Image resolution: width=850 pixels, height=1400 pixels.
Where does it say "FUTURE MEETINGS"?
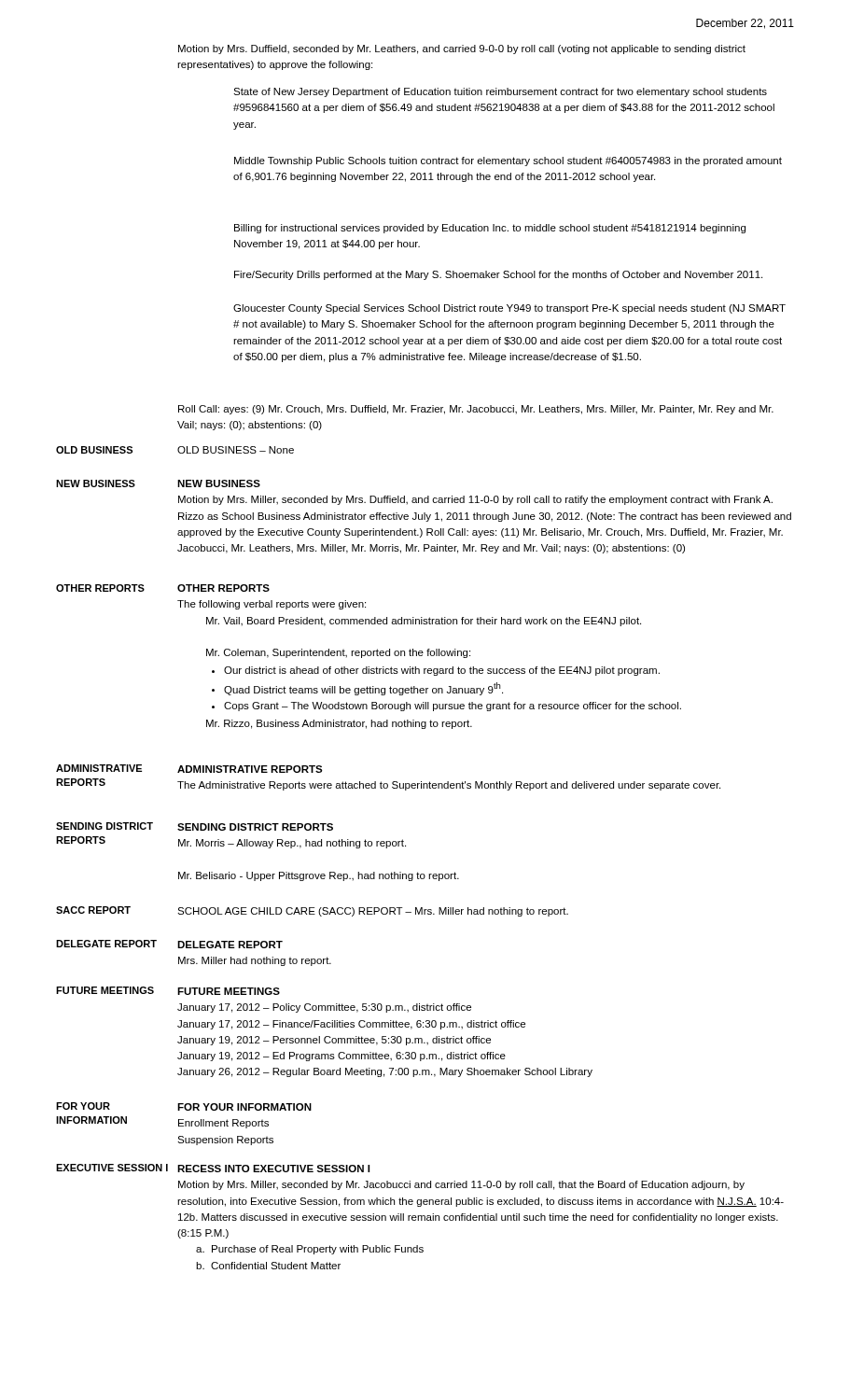coord(105,990)
